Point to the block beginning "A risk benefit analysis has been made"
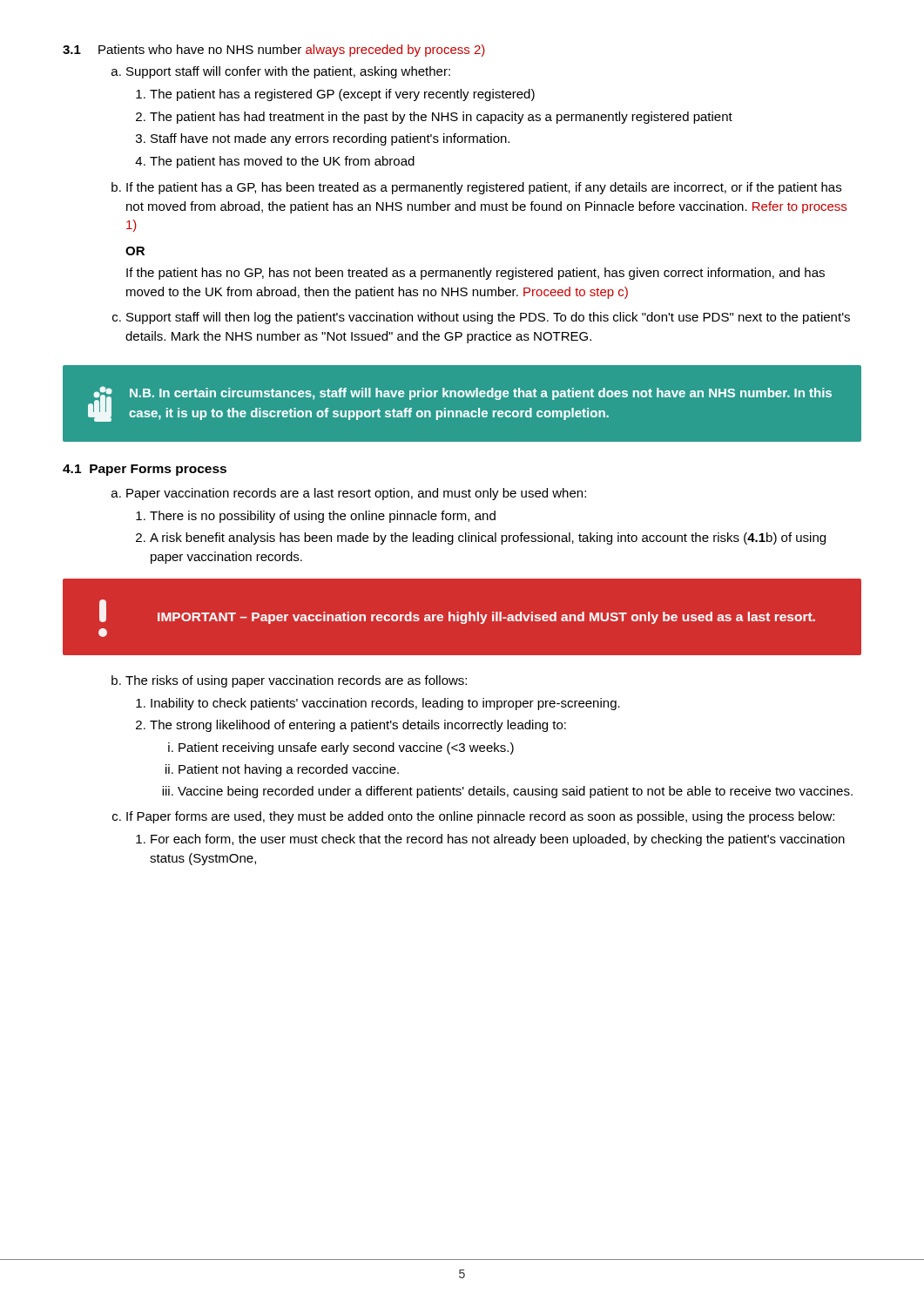The width and height of the screenshot is (924, 1307). [x=488, y=547]
